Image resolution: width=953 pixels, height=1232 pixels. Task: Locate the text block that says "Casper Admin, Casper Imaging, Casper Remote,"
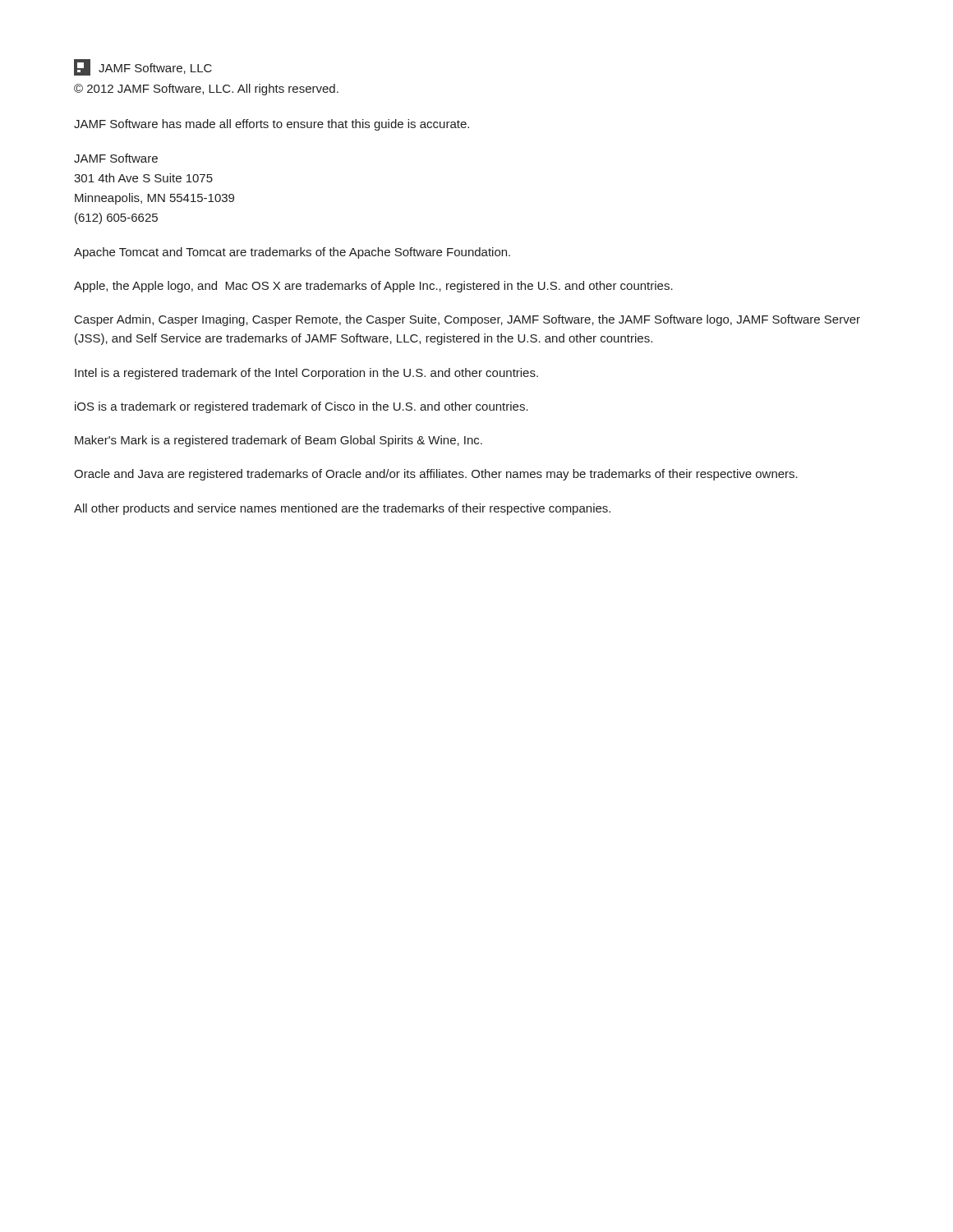[x=467, y=329]
